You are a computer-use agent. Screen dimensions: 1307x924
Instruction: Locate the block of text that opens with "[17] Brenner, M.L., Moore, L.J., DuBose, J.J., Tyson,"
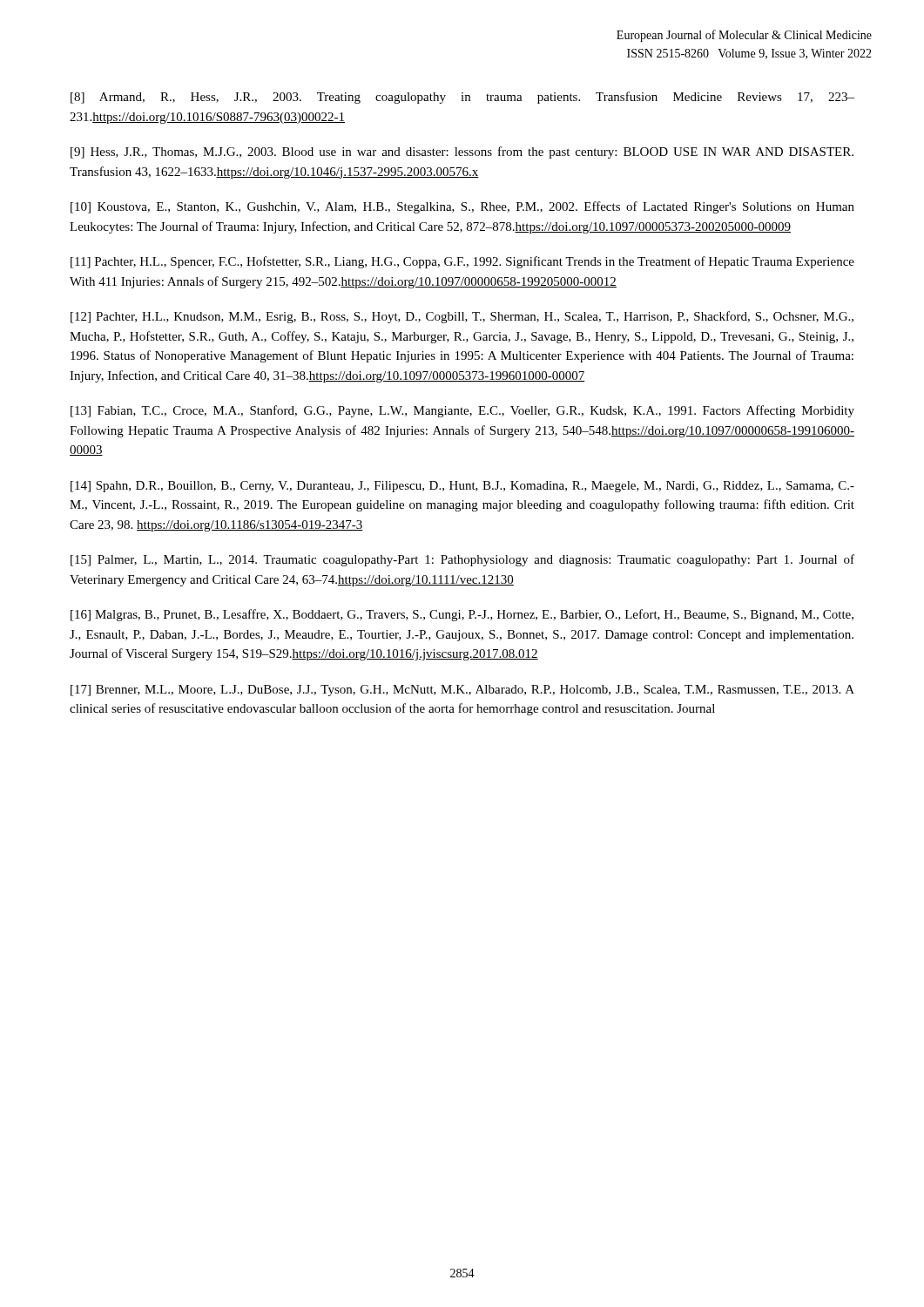[x=462, y=699]
